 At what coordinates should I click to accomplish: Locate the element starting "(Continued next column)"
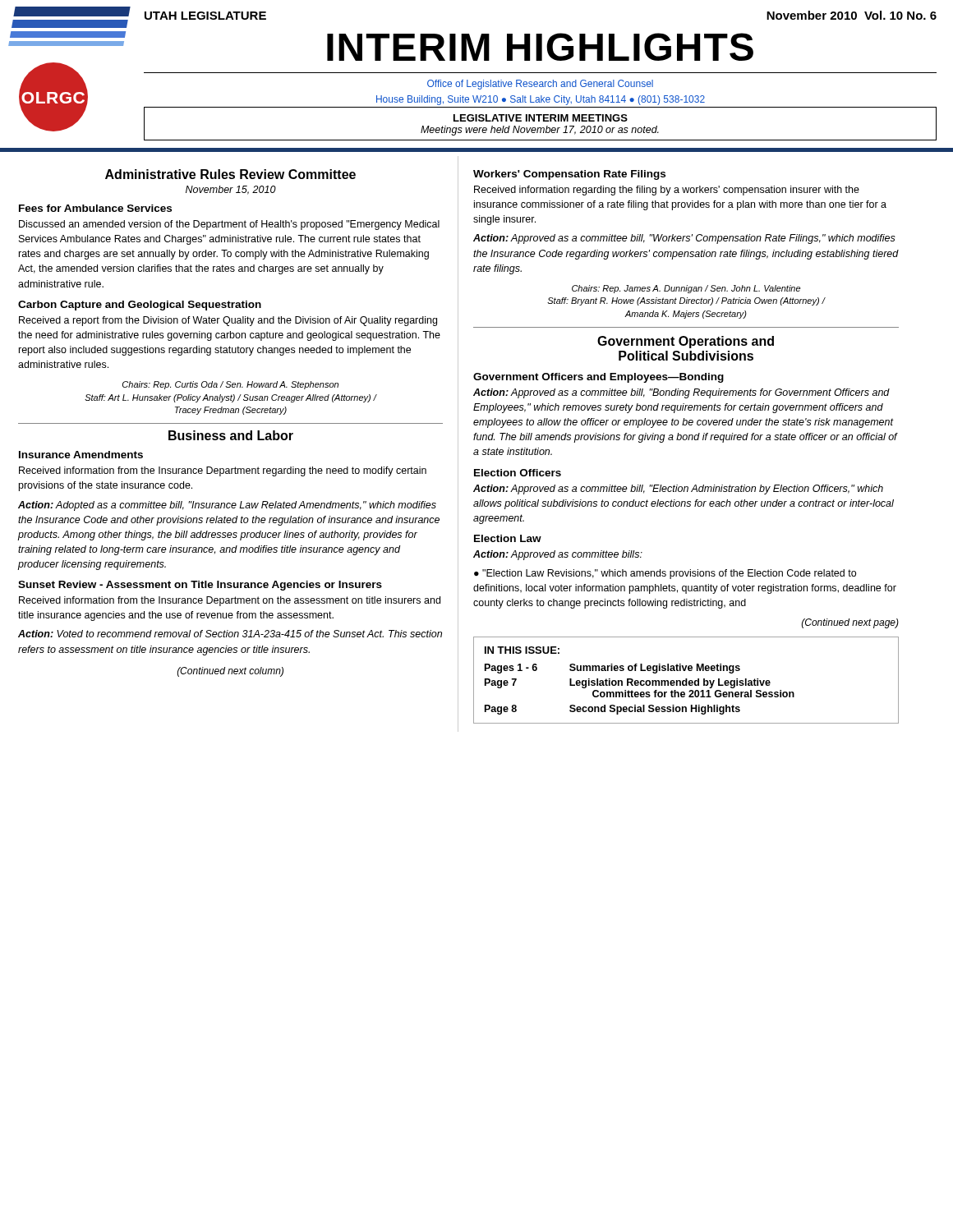230,671
